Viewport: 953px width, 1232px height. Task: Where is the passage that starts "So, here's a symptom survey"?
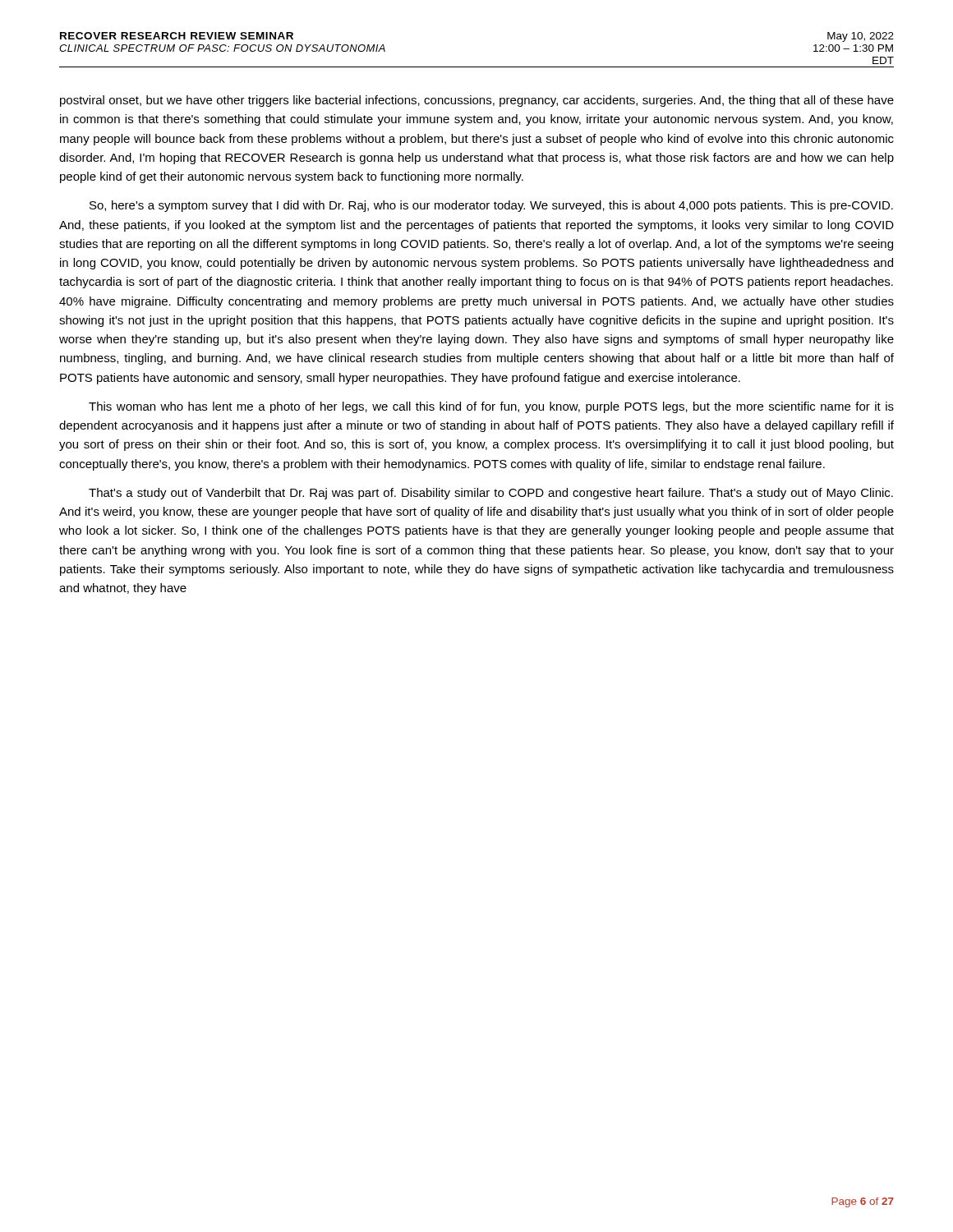(x=476, y=291)
